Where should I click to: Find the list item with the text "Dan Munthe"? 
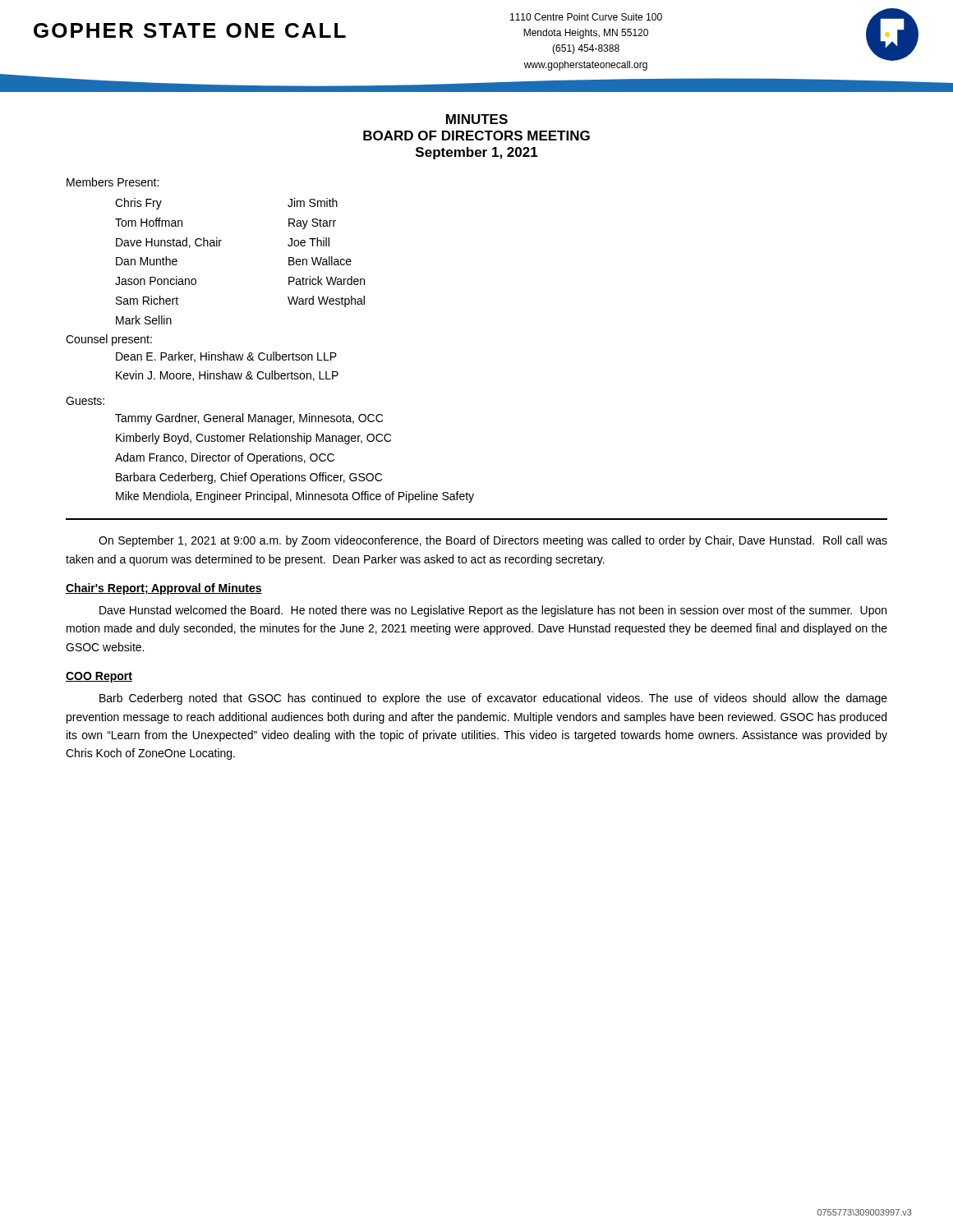point(146,261)
